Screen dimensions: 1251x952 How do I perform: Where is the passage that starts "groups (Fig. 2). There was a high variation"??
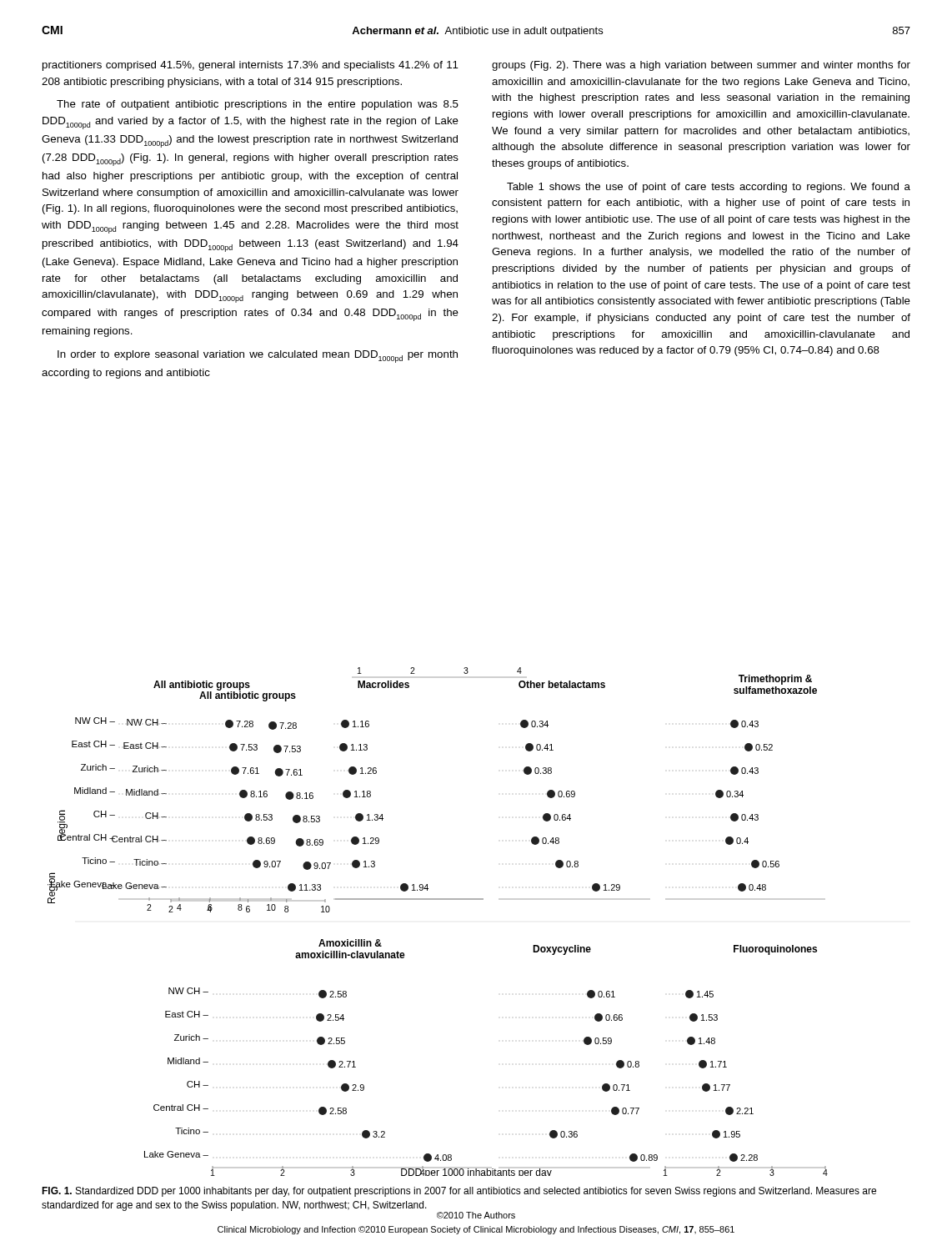[701, 208]
